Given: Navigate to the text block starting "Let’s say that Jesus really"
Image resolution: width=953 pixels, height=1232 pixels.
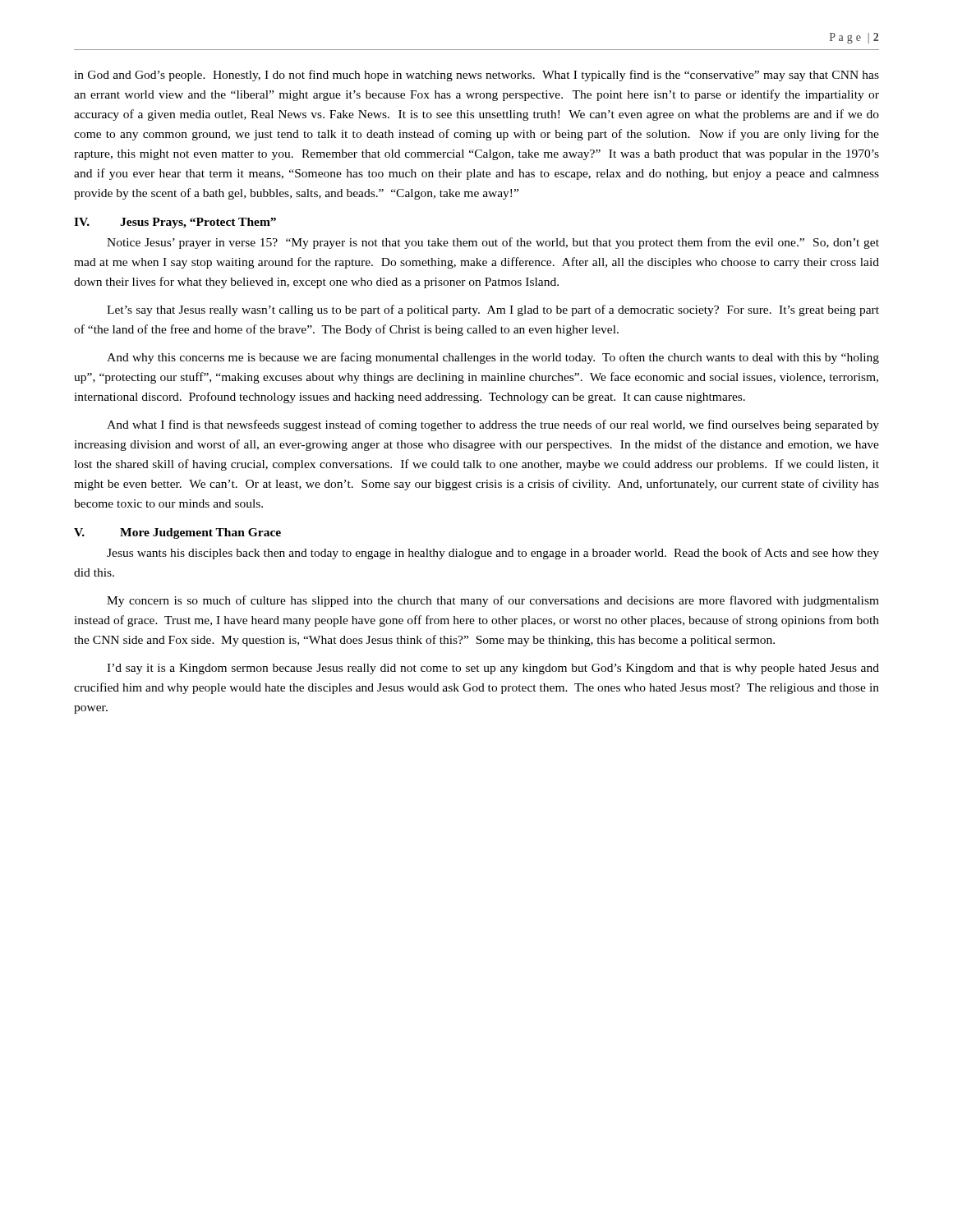Looking at the screenshot, I should (476, 319).
